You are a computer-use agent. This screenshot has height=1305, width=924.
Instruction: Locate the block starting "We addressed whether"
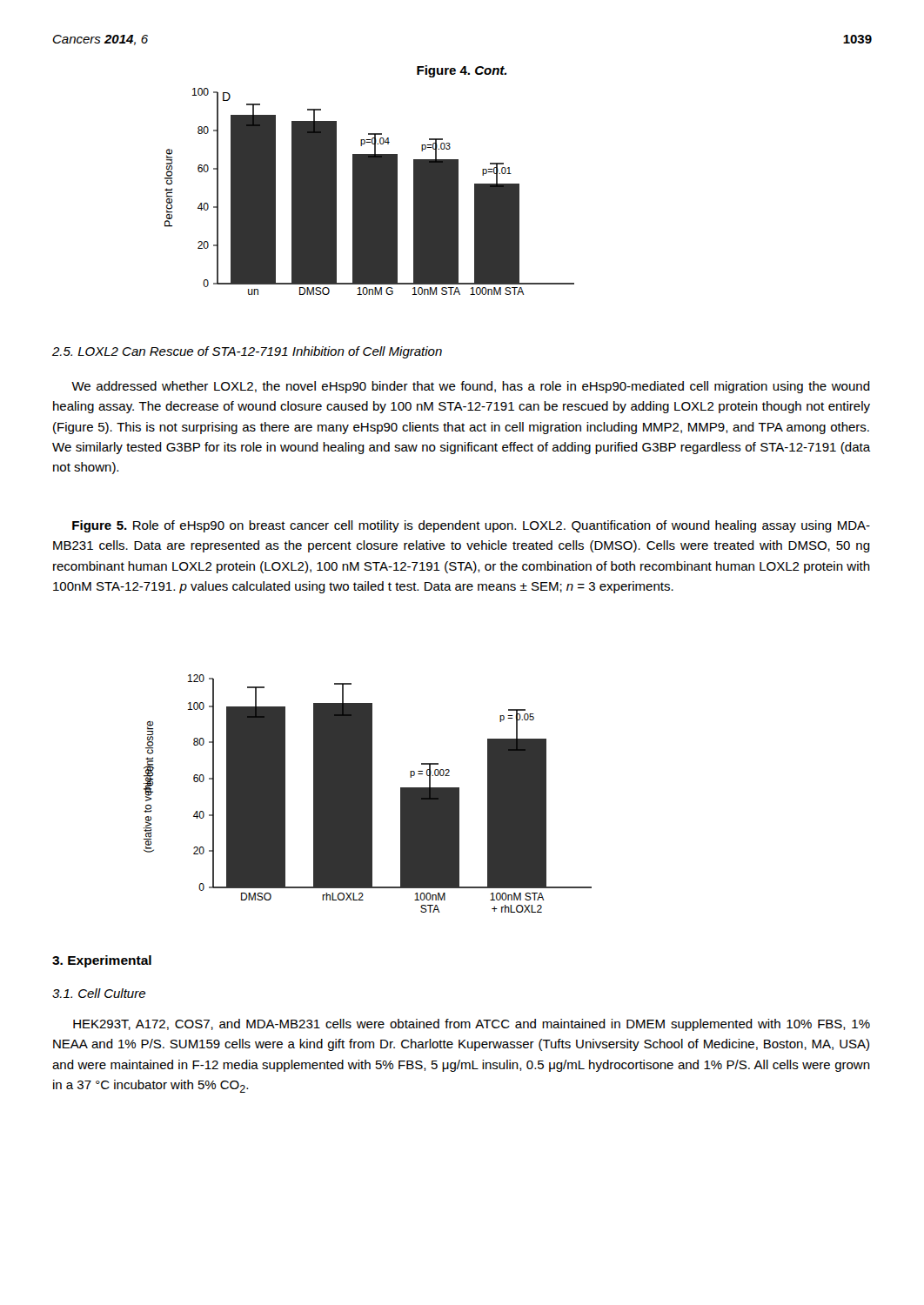tap(461, 426)
